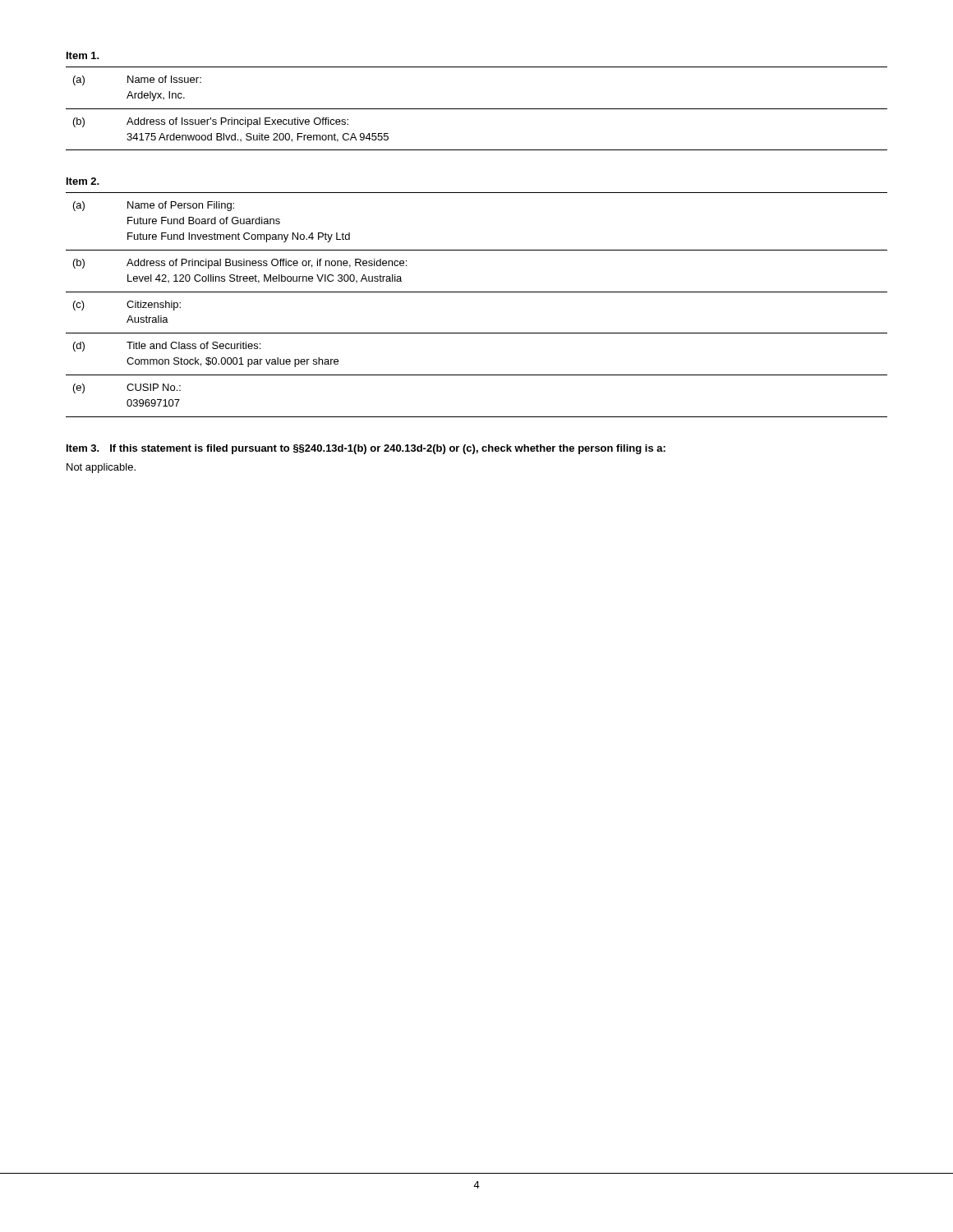Locate the table with the text "Address of Issuer's Principal Executive"

476,109
